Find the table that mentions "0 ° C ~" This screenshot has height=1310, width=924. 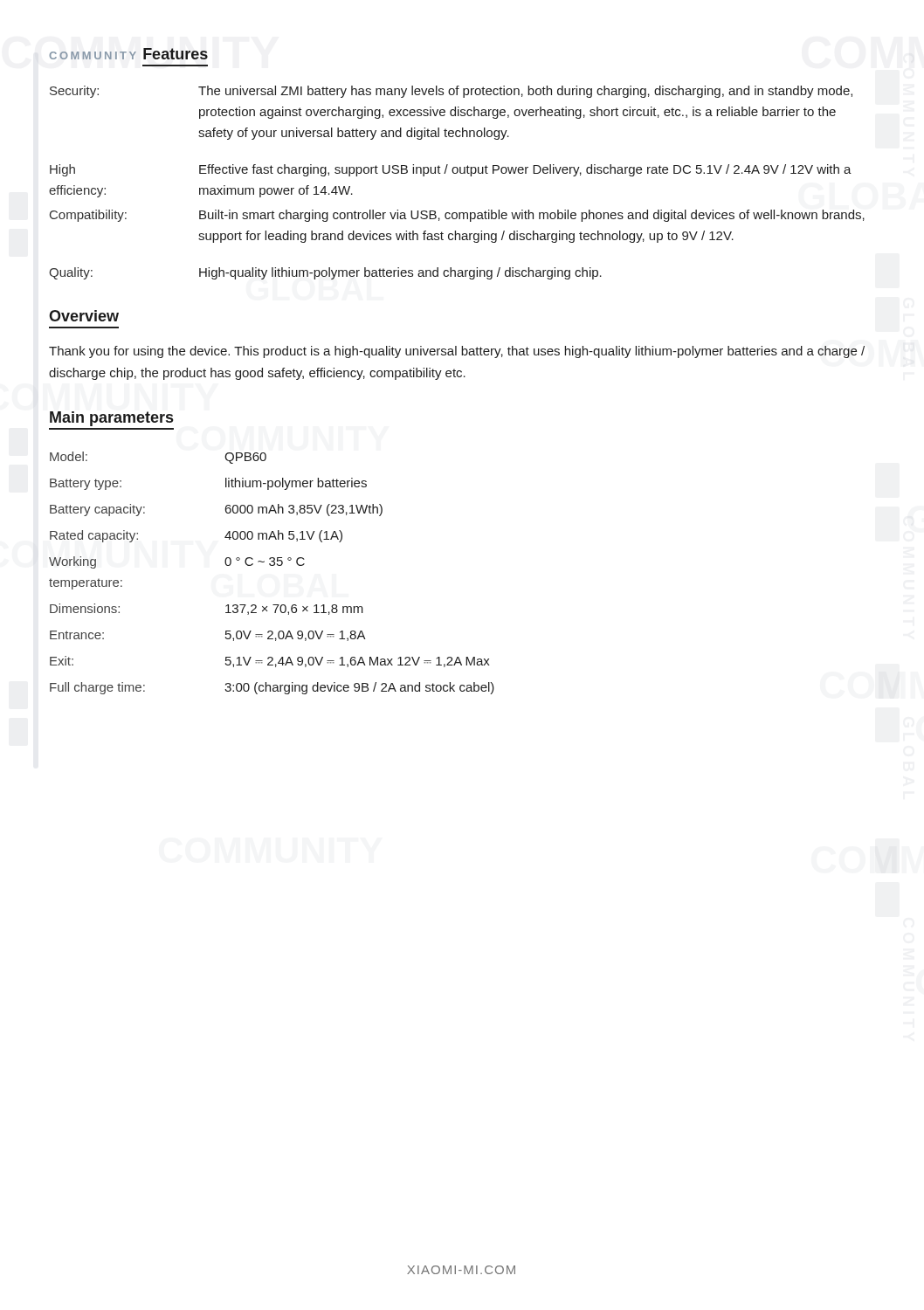click(x=459, y=572)
